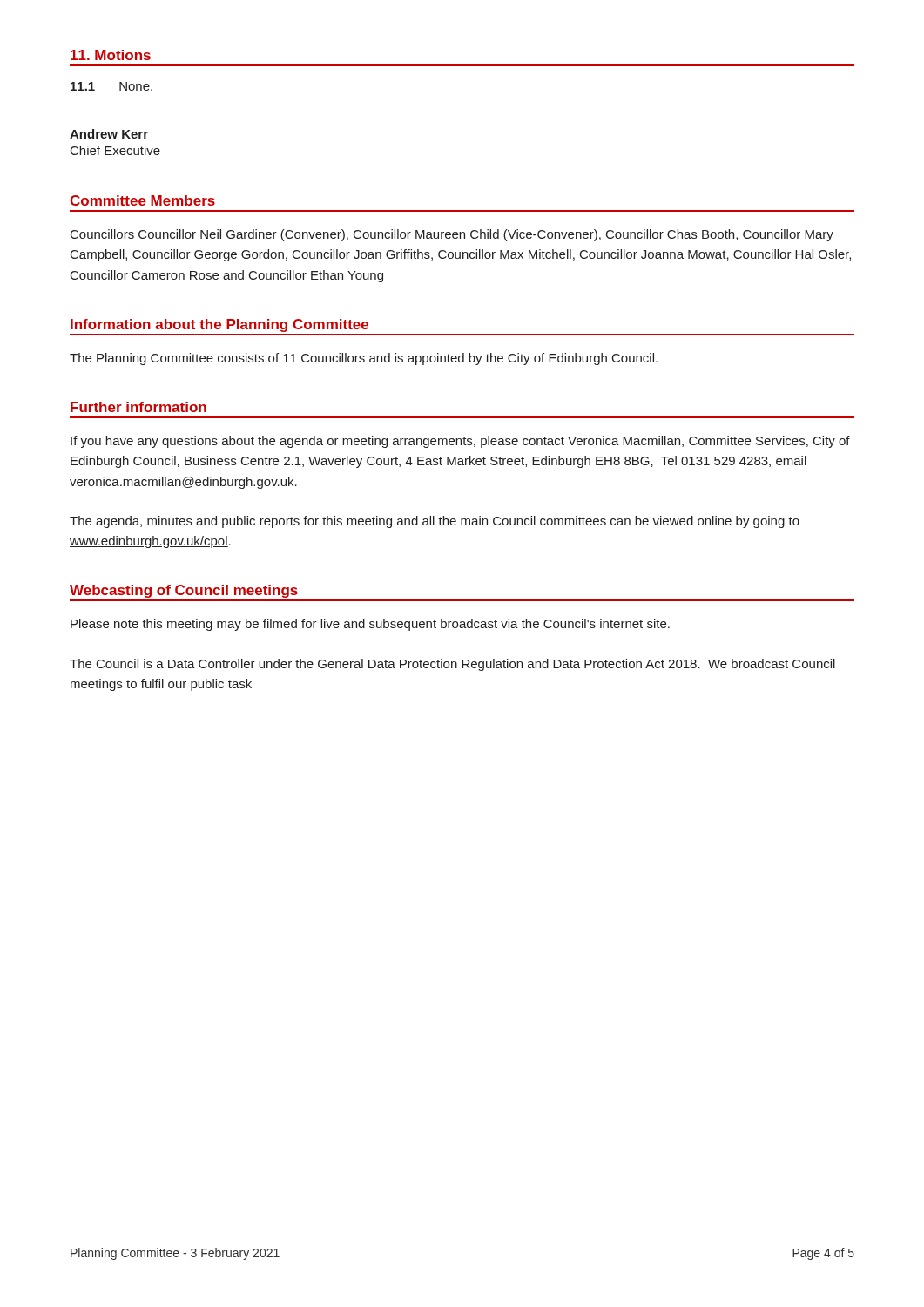924x1307 pixels.
Task: Click on the region starting "If you have any questions about the agenda"
Action: [x=460, y=461]
